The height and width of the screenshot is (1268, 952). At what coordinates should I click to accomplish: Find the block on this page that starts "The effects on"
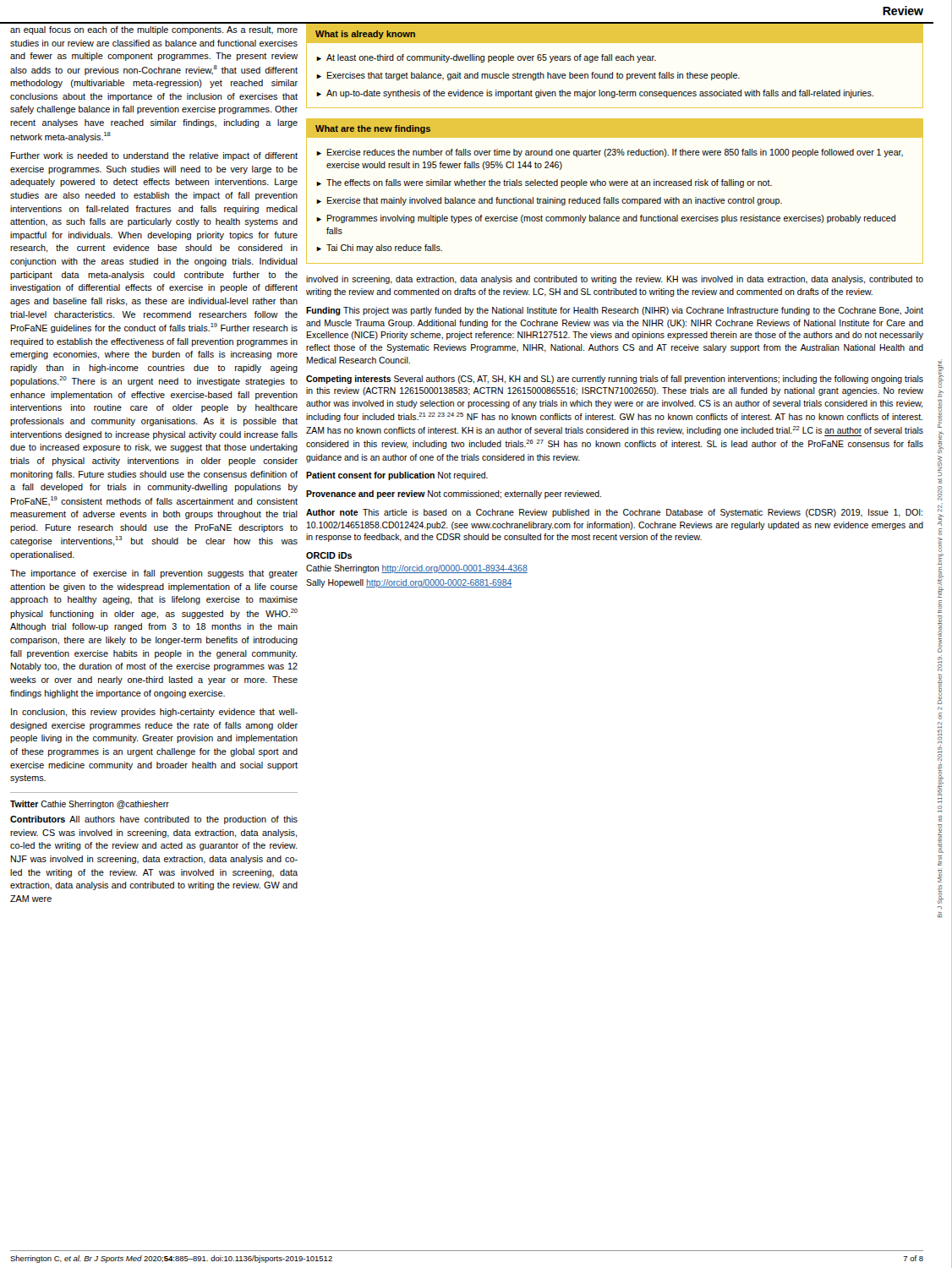pyautogui.click(x=549, y=183)
